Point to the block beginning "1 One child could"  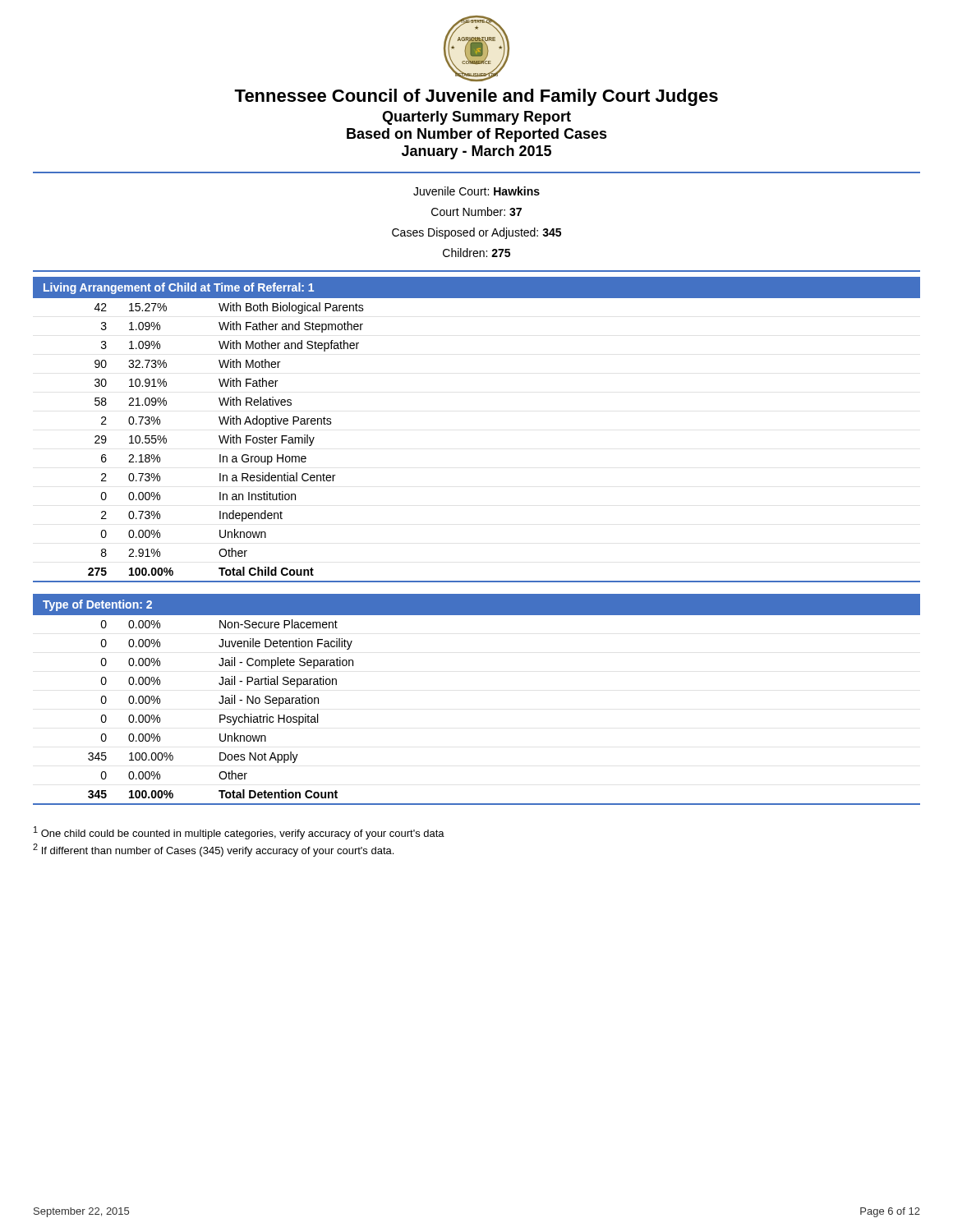pyautogui.click(x=239, y=833)
